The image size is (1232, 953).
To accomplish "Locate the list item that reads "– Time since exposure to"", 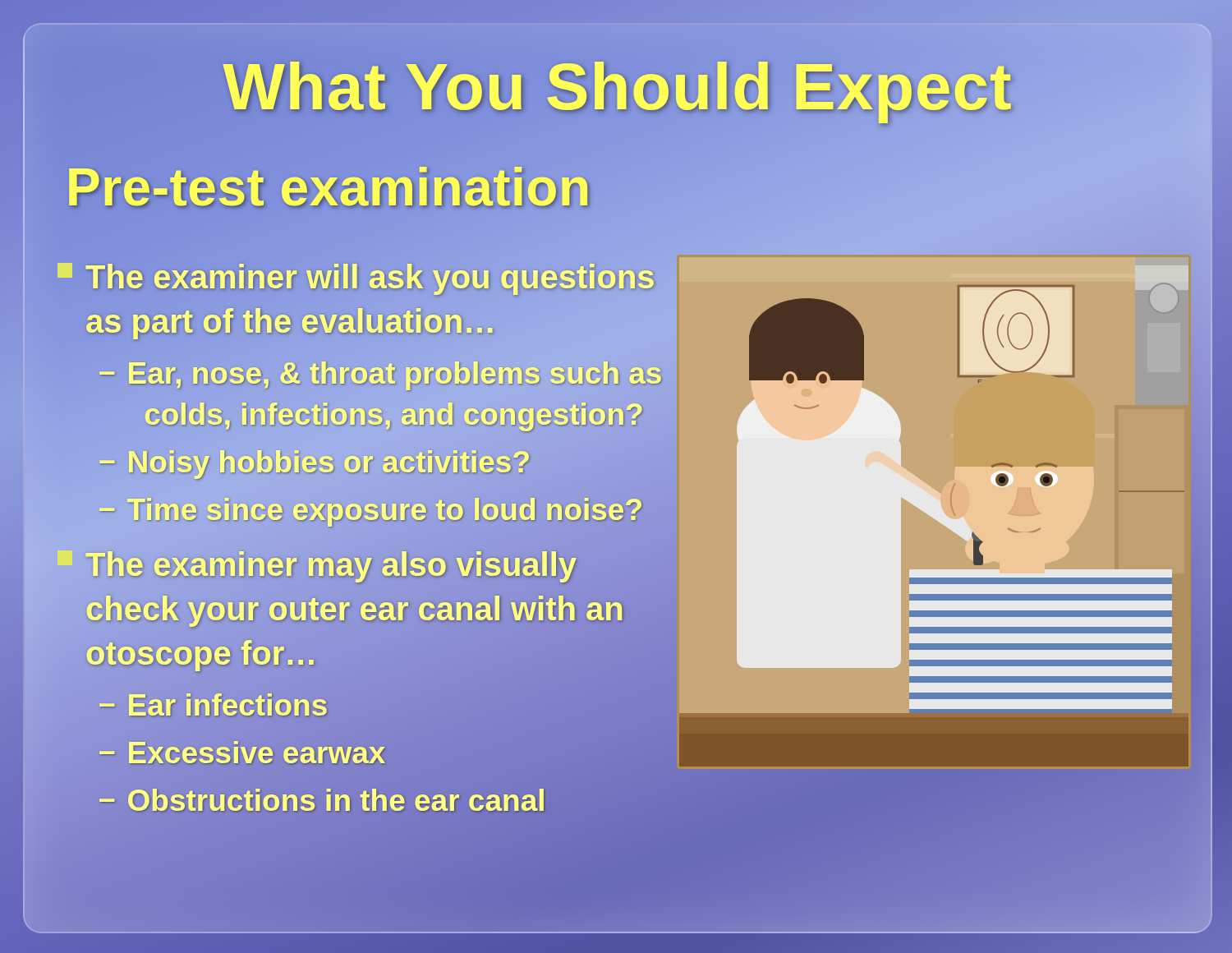I will click(x=371, y=510).
